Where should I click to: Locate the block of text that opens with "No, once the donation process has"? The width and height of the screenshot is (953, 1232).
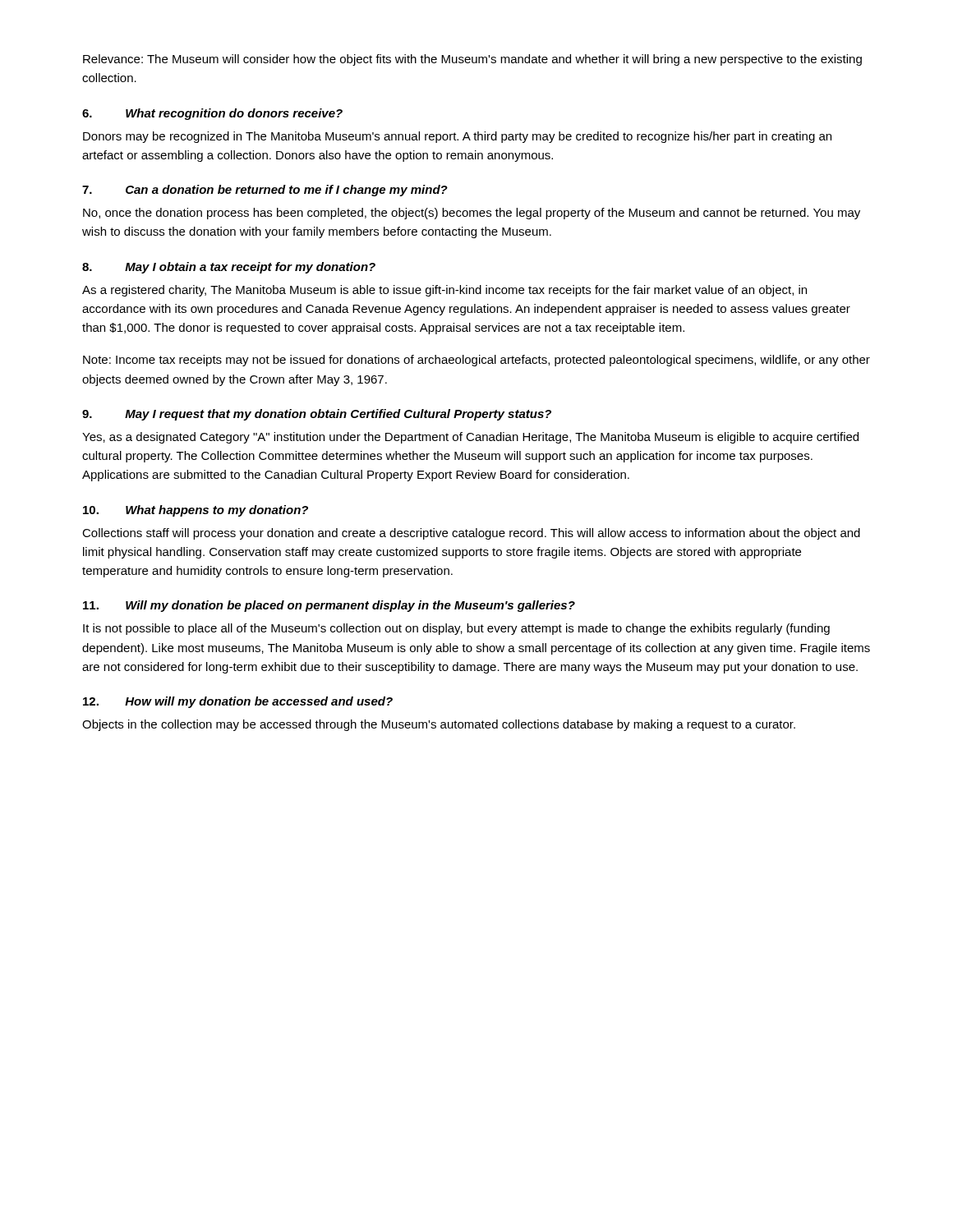(471, 222)
